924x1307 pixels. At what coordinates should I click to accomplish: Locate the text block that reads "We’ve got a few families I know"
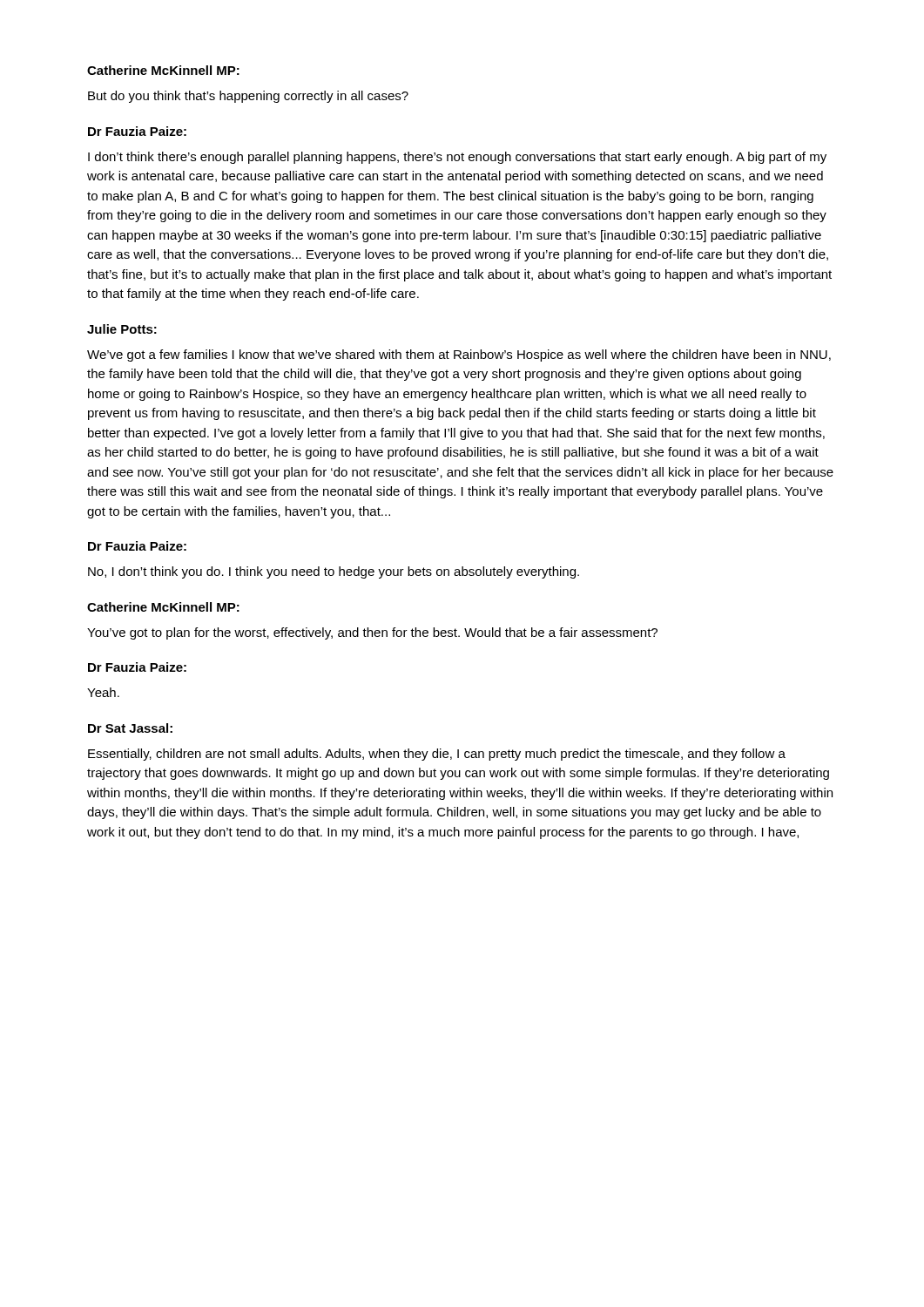pyautogui.click(x=460, y=432)
